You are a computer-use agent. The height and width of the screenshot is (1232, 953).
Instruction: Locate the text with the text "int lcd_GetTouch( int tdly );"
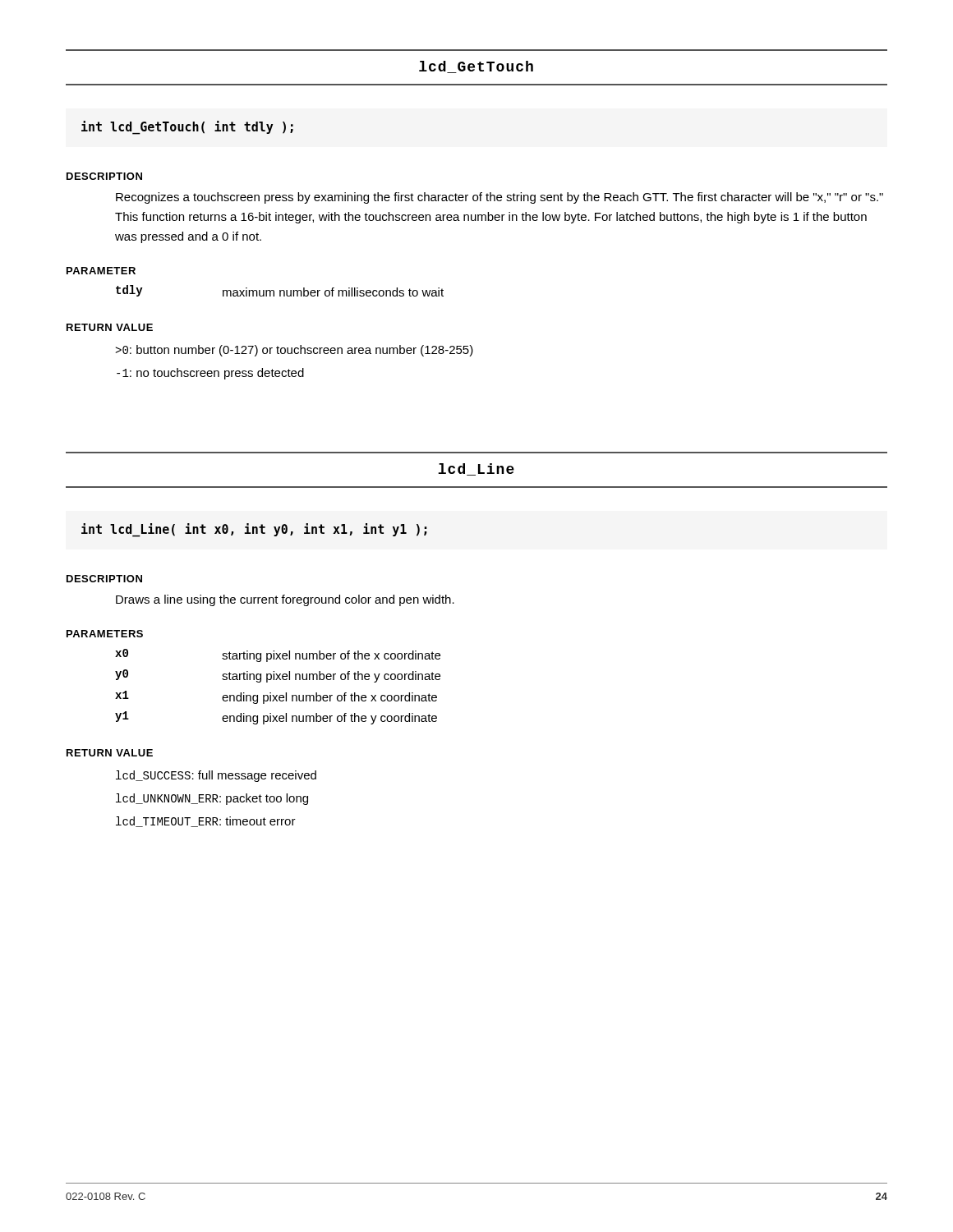point(188,127)
